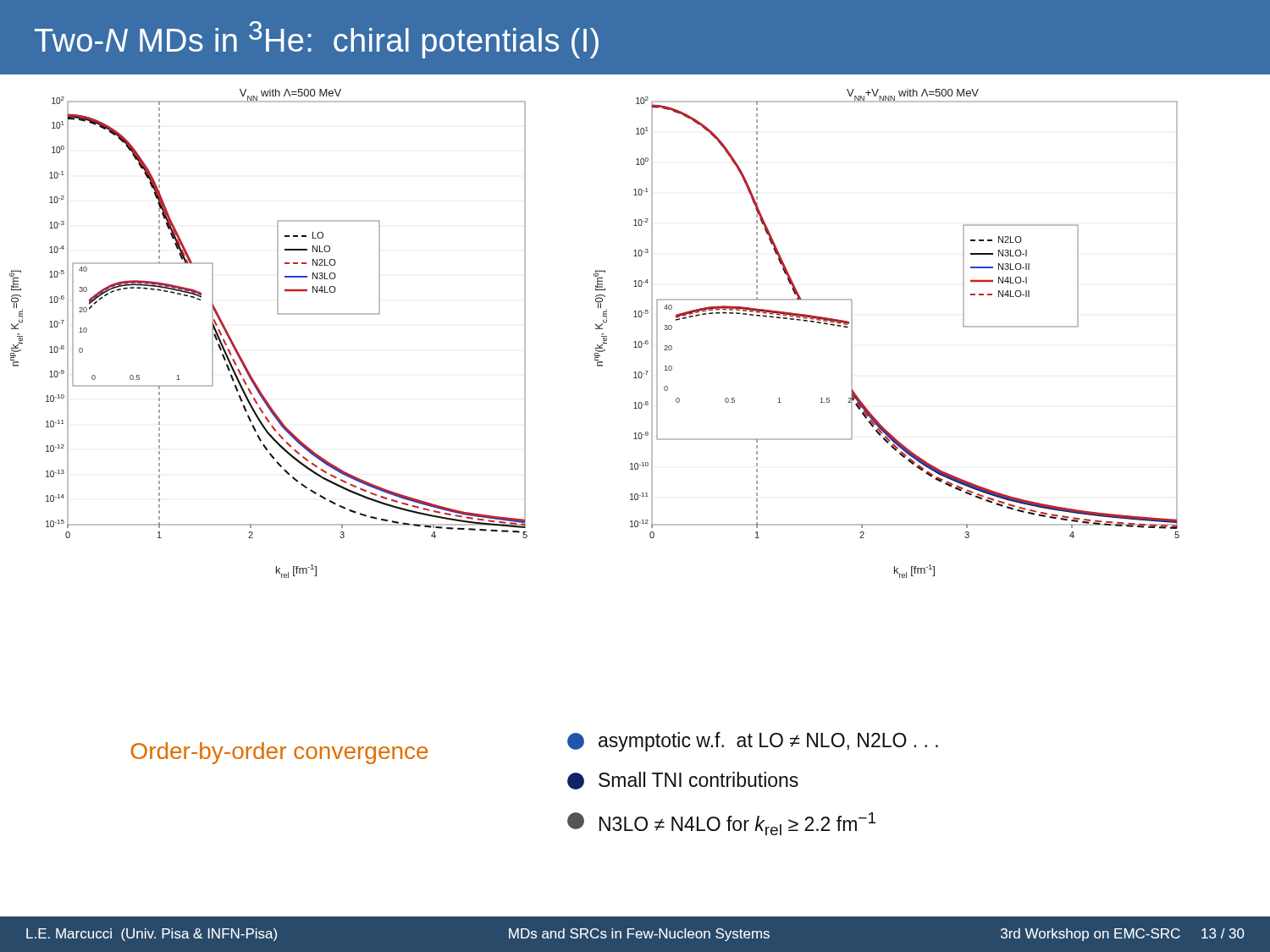Locate the title
The width and height of the screenshot is (1270, 952).
pos(317,37)
